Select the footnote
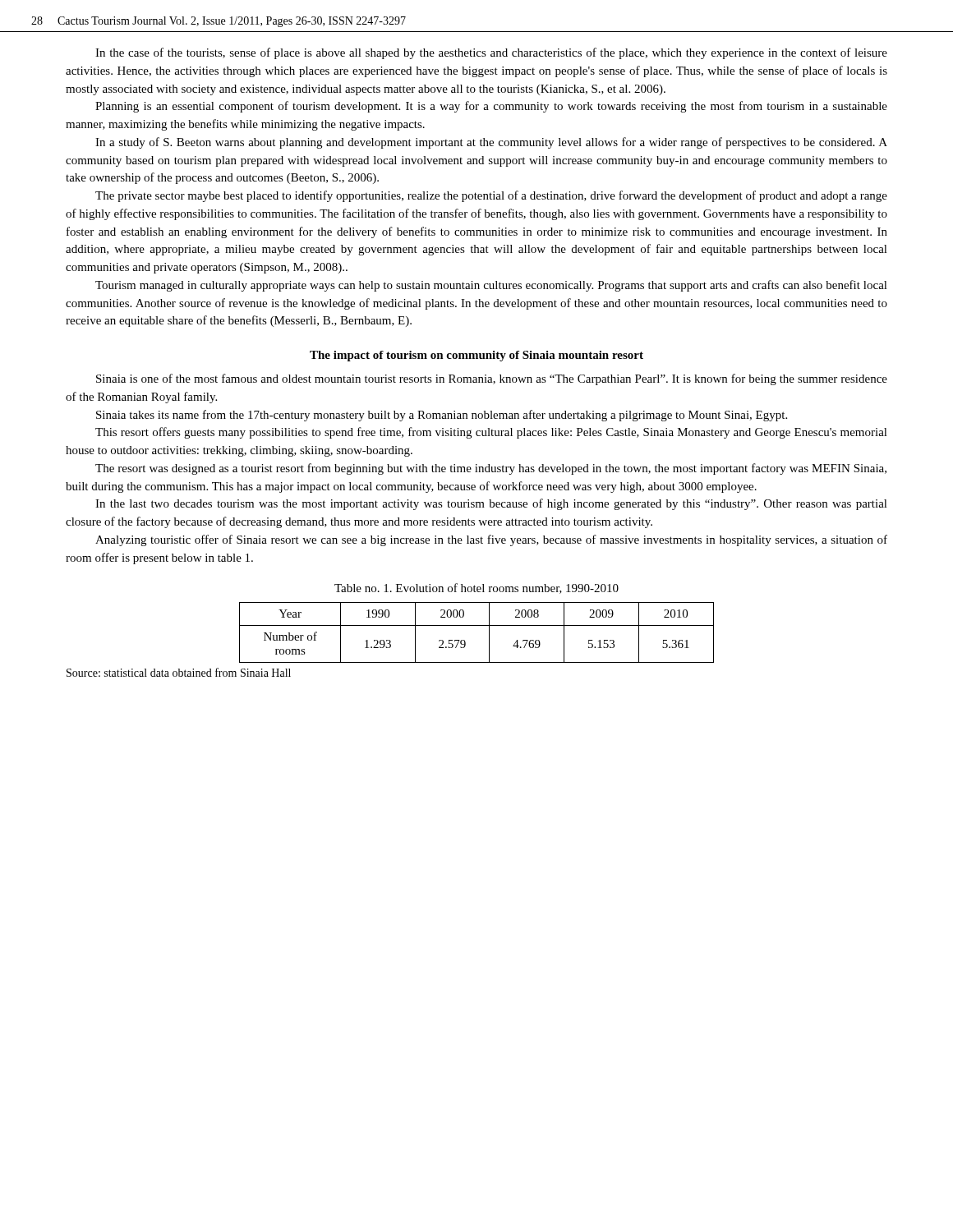This screenshot has width=953, height=1232. 178,673
